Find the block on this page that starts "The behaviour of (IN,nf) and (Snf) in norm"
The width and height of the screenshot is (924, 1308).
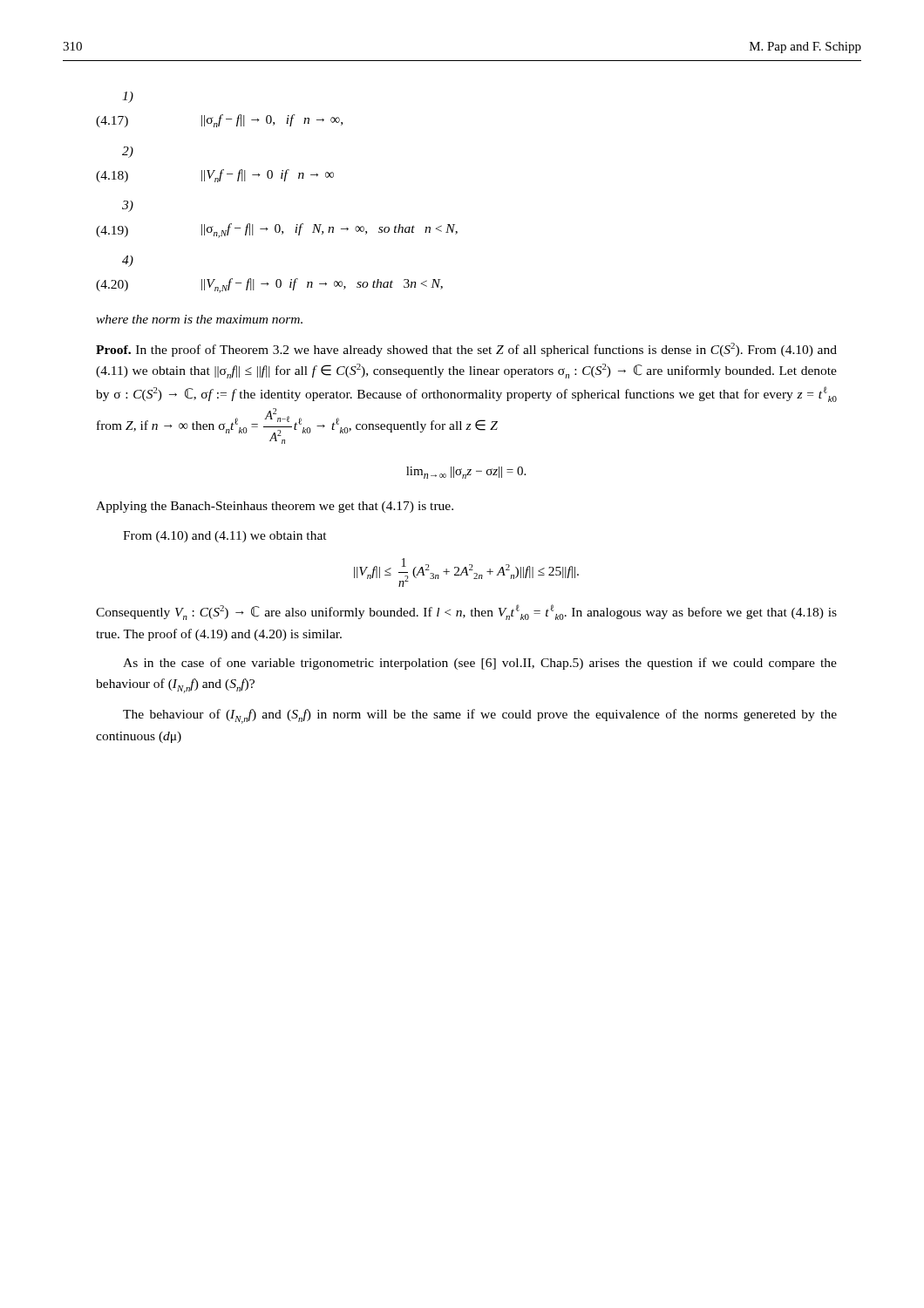coord(466,725)
